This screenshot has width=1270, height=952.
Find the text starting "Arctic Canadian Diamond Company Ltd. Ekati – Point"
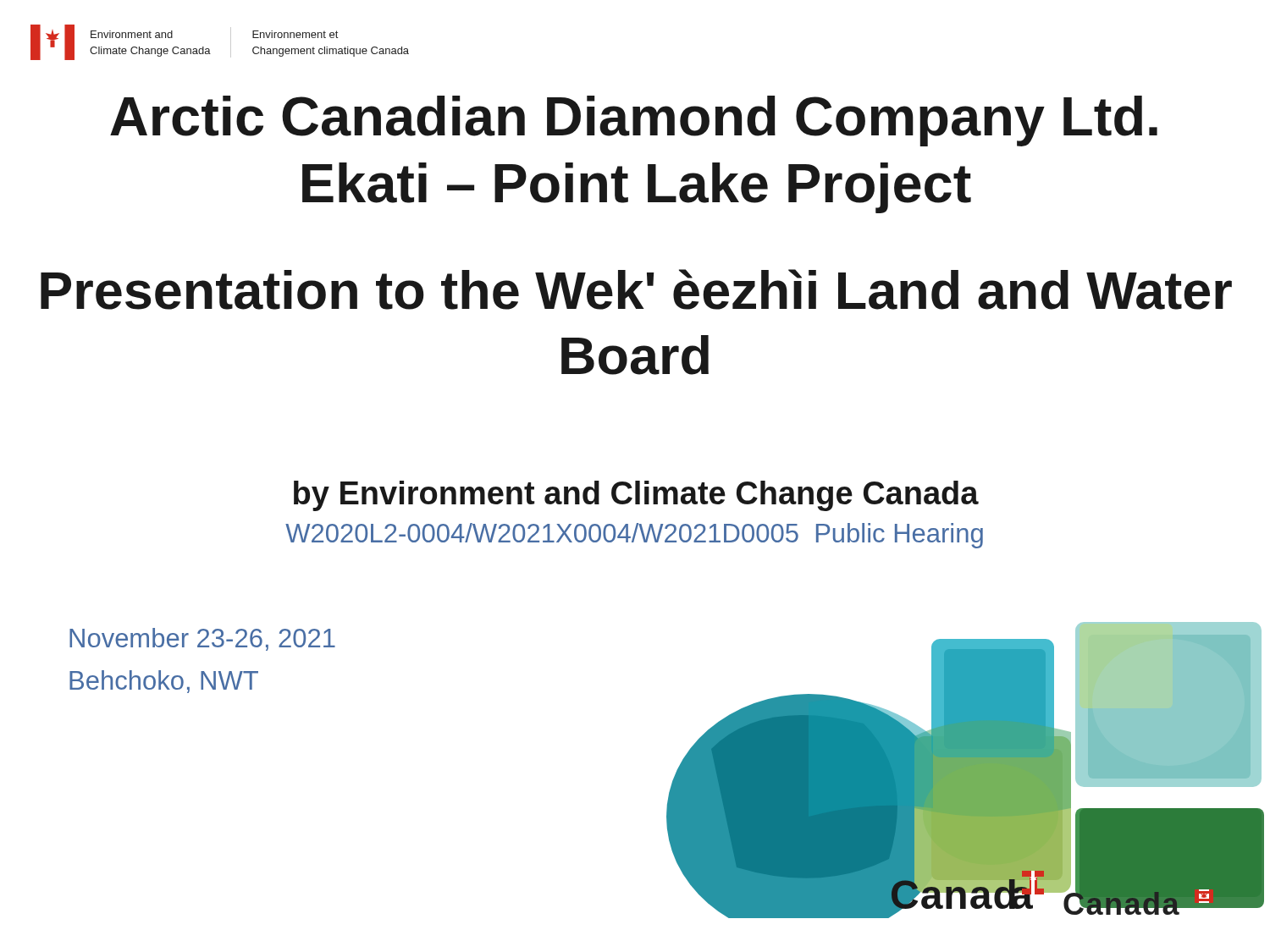click(x=635, y=150)
